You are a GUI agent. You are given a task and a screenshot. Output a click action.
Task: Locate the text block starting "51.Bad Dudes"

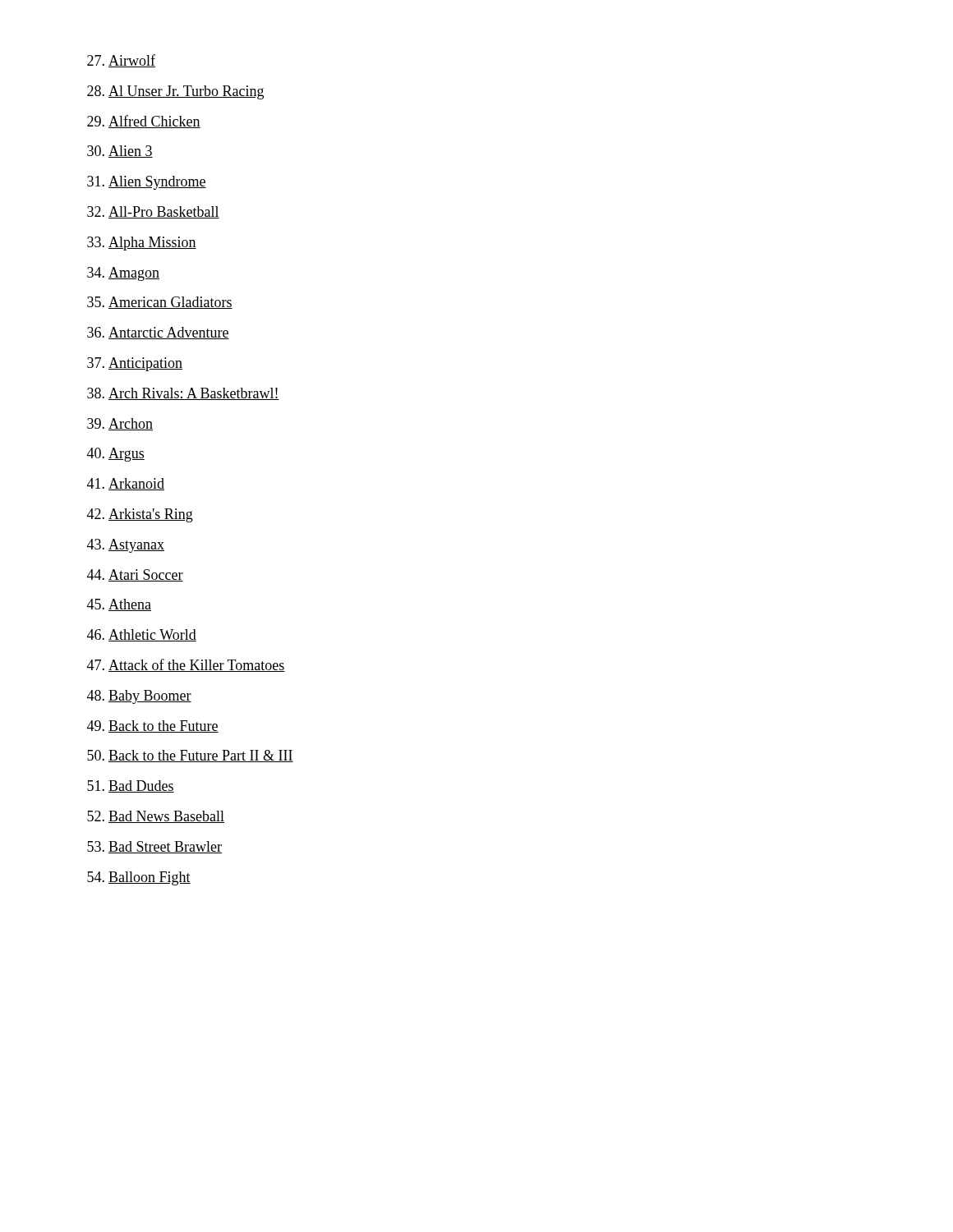coord(124,786)
